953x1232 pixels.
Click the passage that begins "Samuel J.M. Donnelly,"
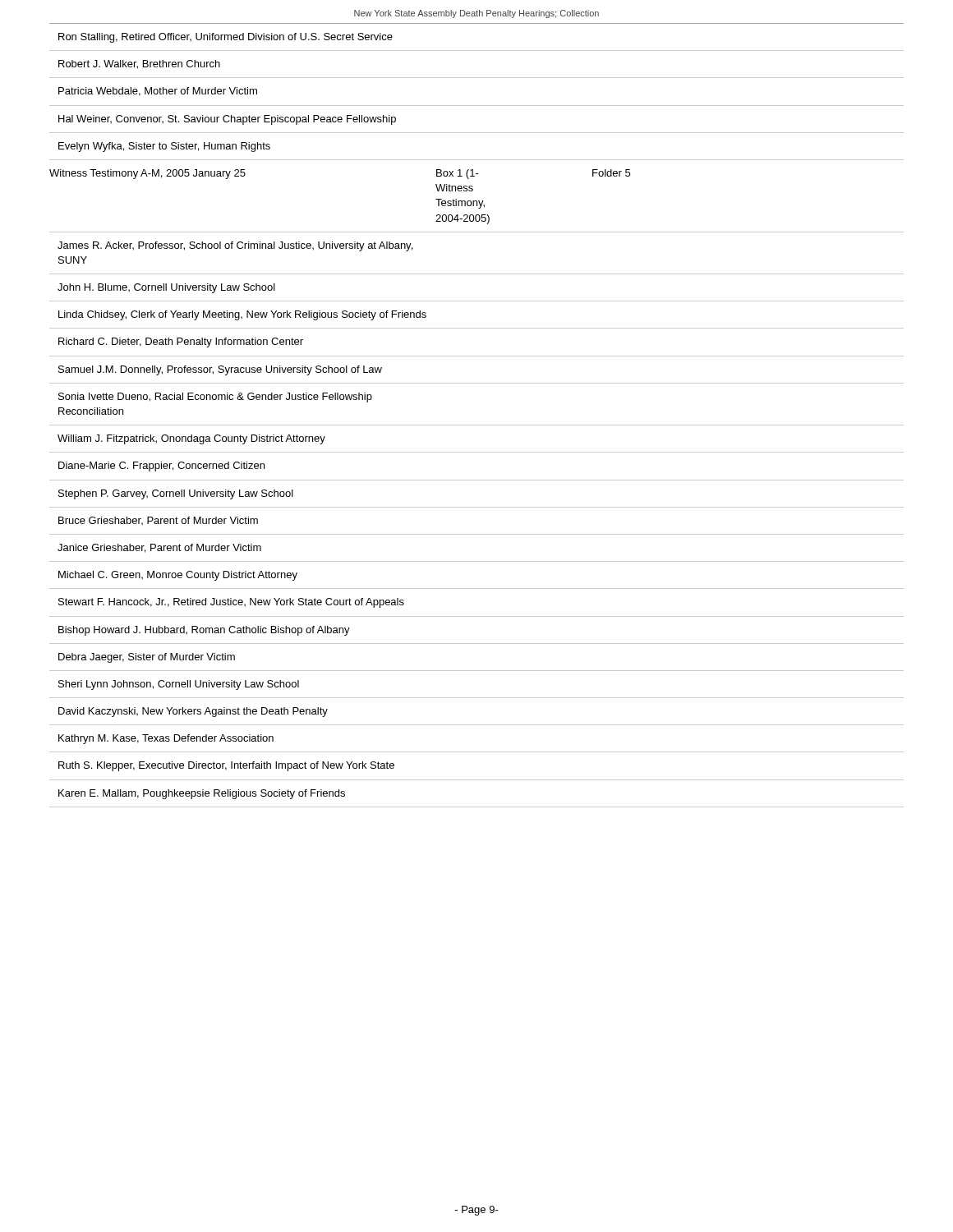pos(246,369)
